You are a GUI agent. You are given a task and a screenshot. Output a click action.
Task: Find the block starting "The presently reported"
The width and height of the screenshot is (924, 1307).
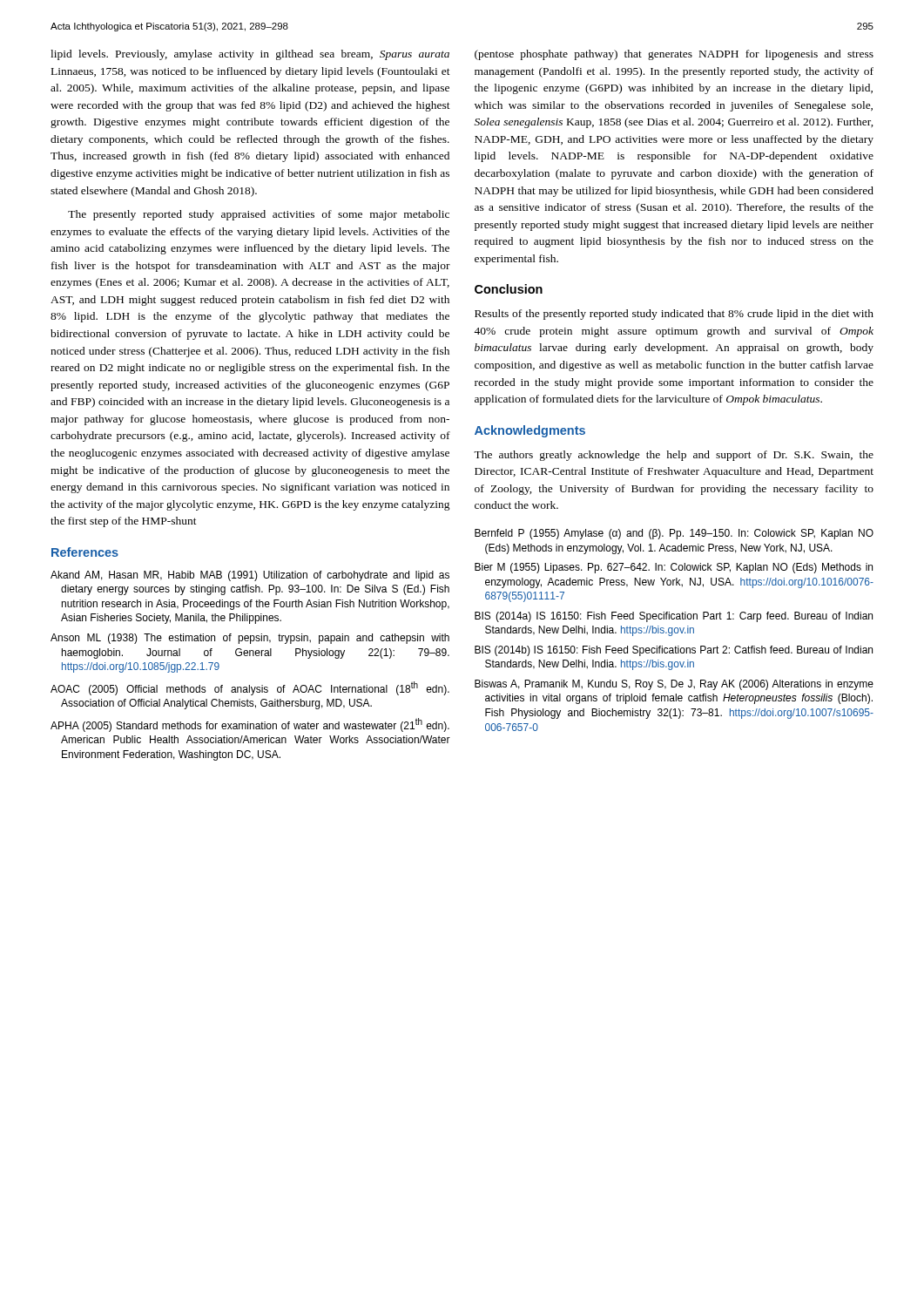(x=250, y=368)
